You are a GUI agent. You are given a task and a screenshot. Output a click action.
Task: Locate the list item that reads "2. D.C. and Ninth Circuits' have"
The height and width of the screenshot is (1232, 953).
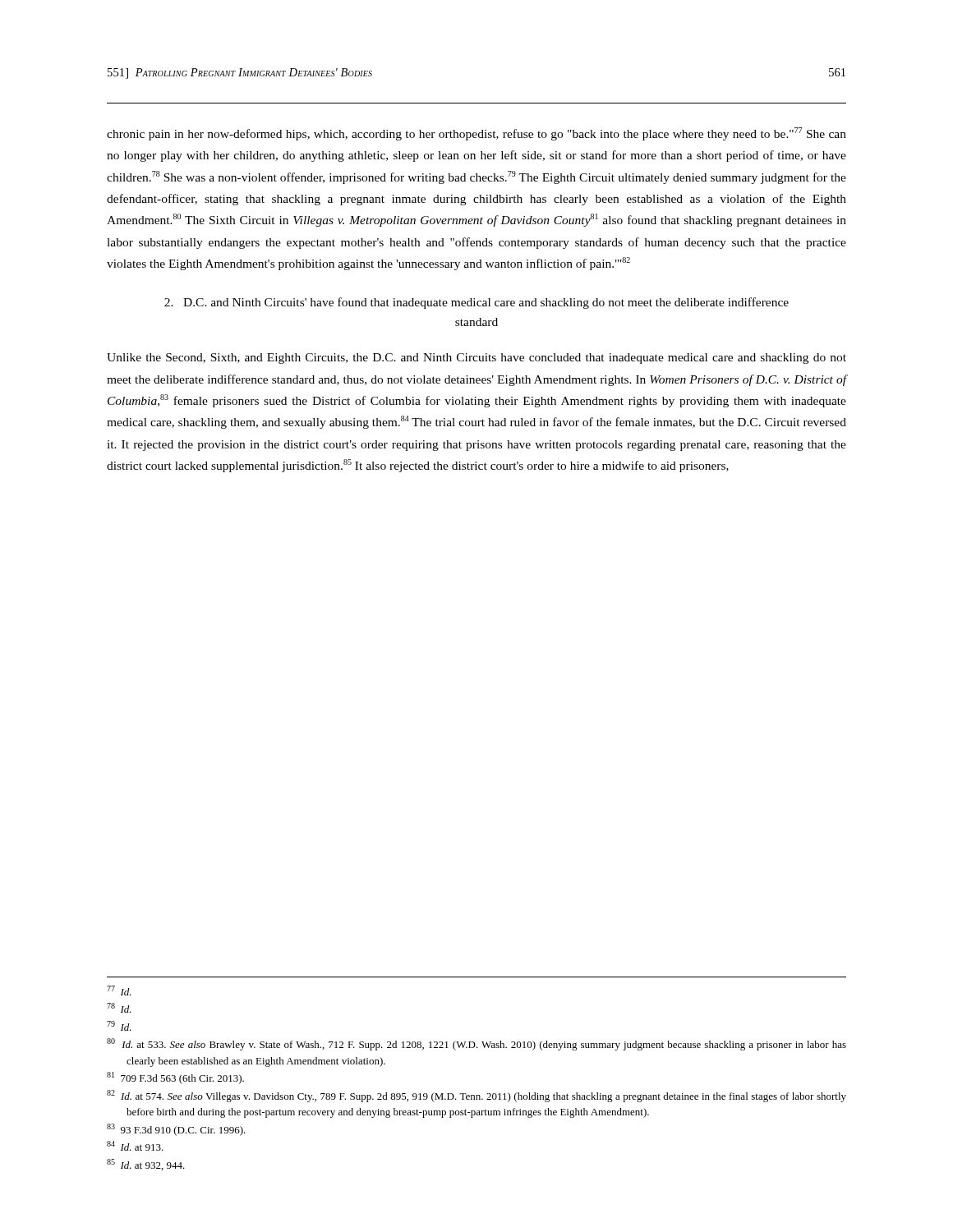(x=476, y=312)
